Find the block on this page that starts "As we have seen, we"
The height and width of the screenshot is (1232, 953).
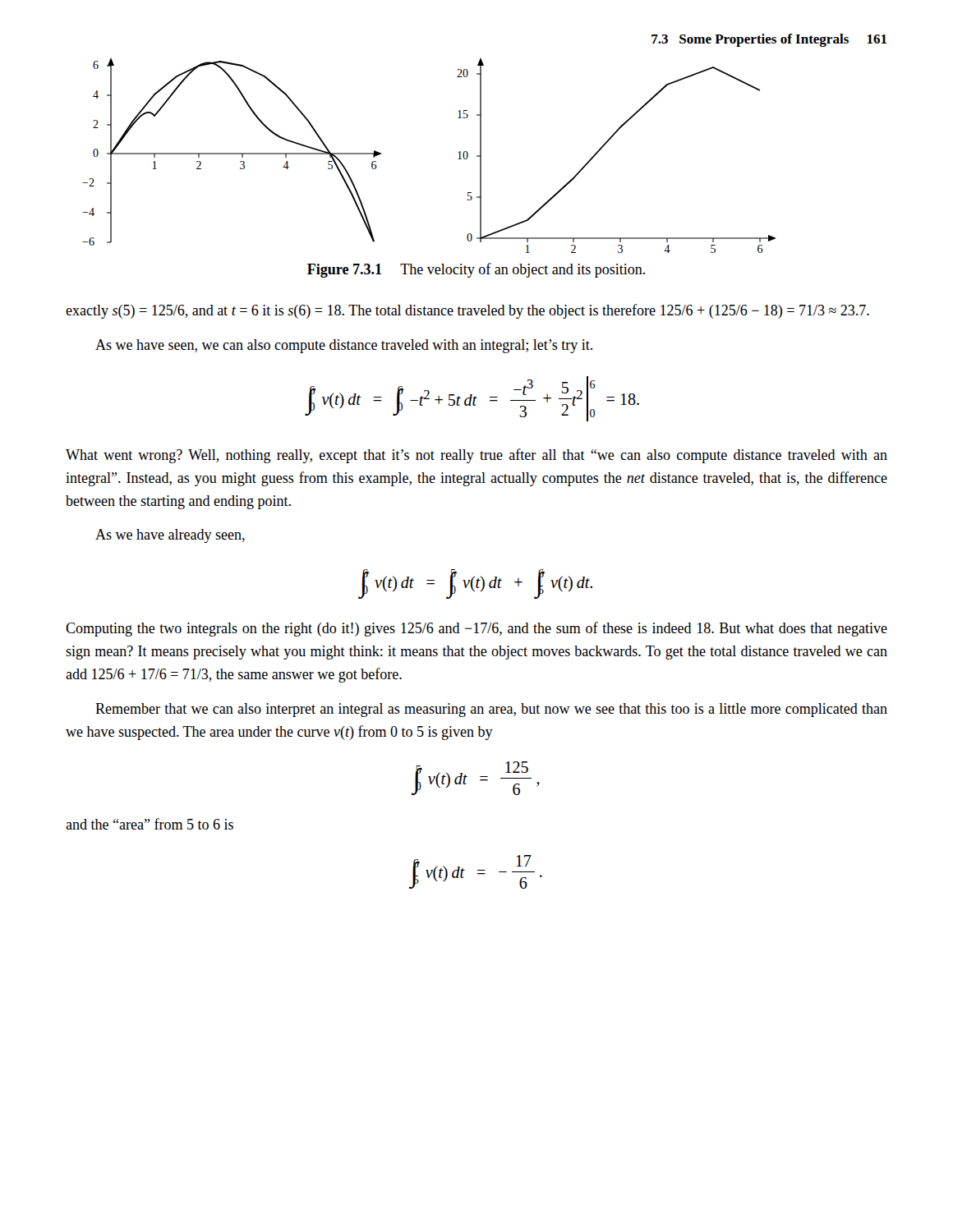click(344, 345)
